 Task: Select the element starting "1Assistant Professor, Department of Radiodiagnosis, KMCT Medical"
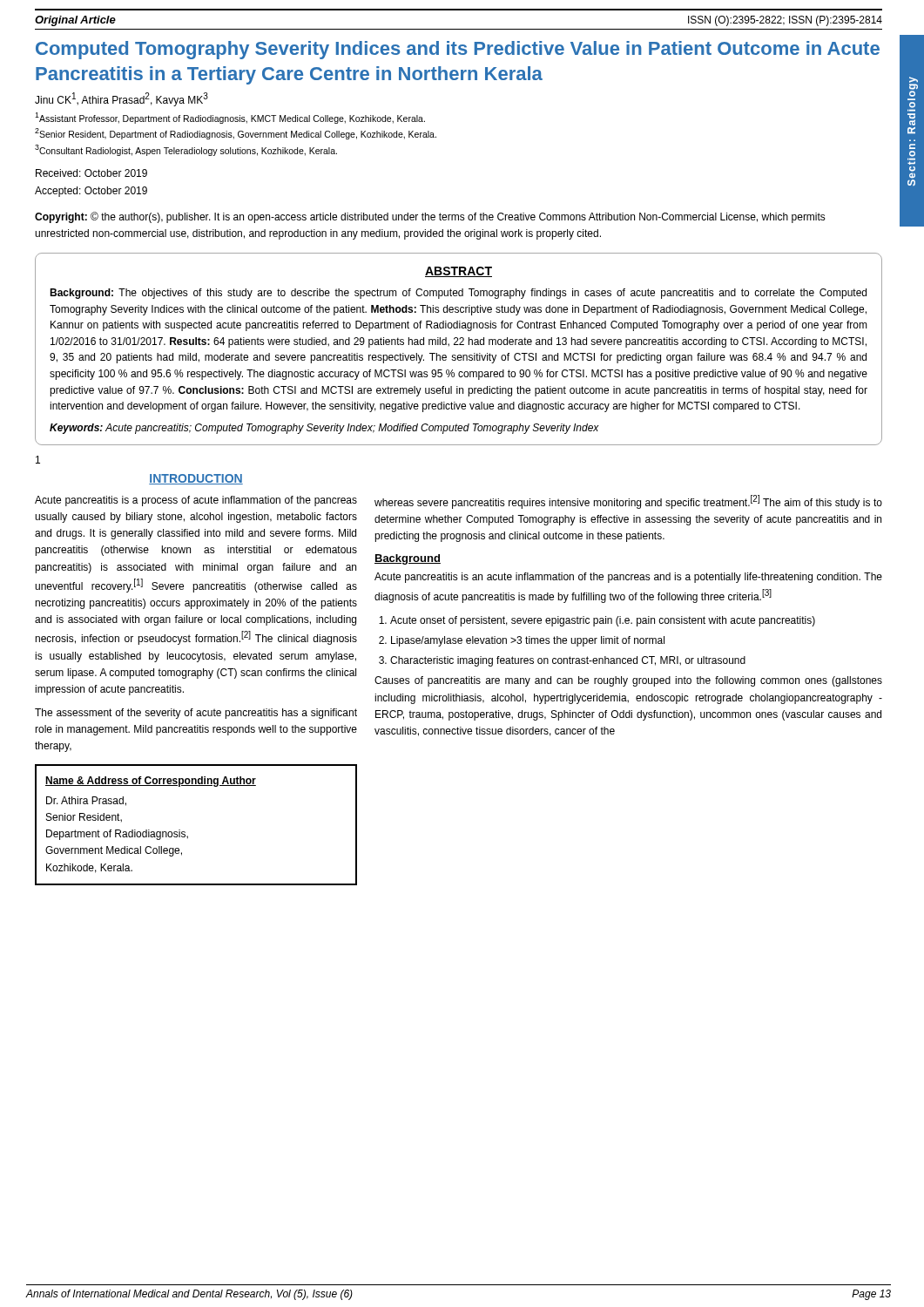coord(236,133)
